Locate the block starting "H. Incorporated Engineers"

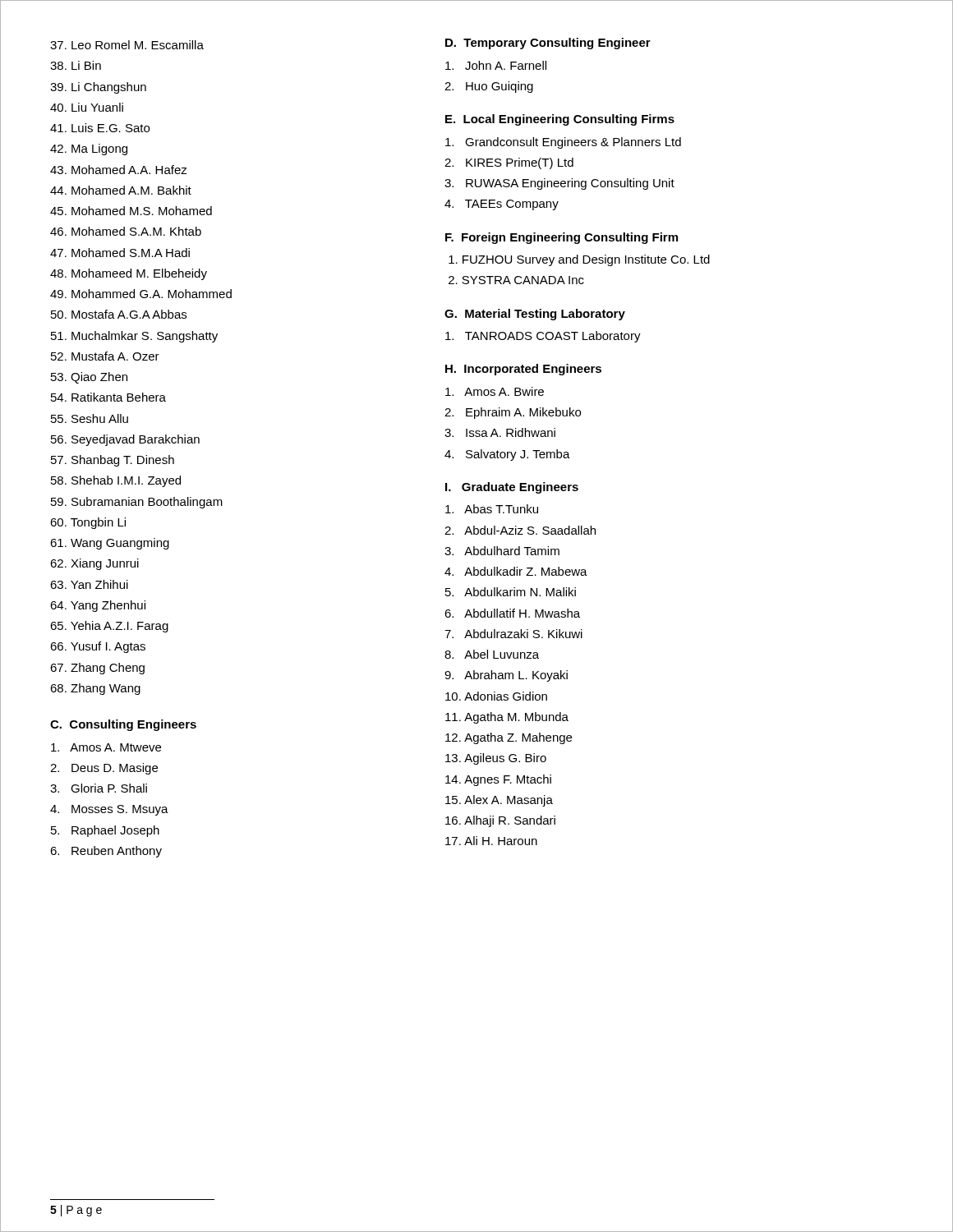point(523,369)
